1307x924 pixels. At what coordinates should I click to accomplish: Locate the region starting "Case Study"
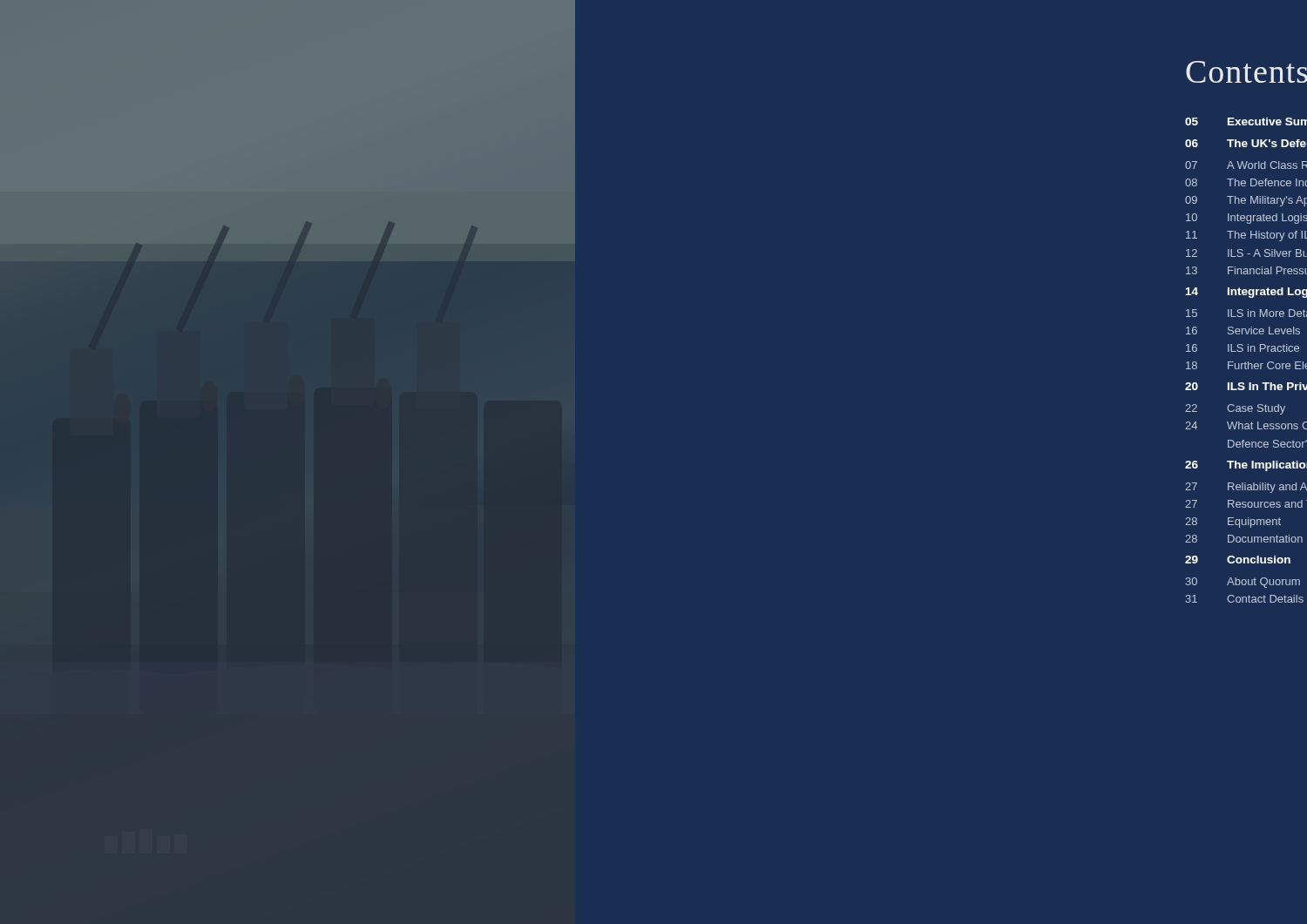(x=1256, y=408)
